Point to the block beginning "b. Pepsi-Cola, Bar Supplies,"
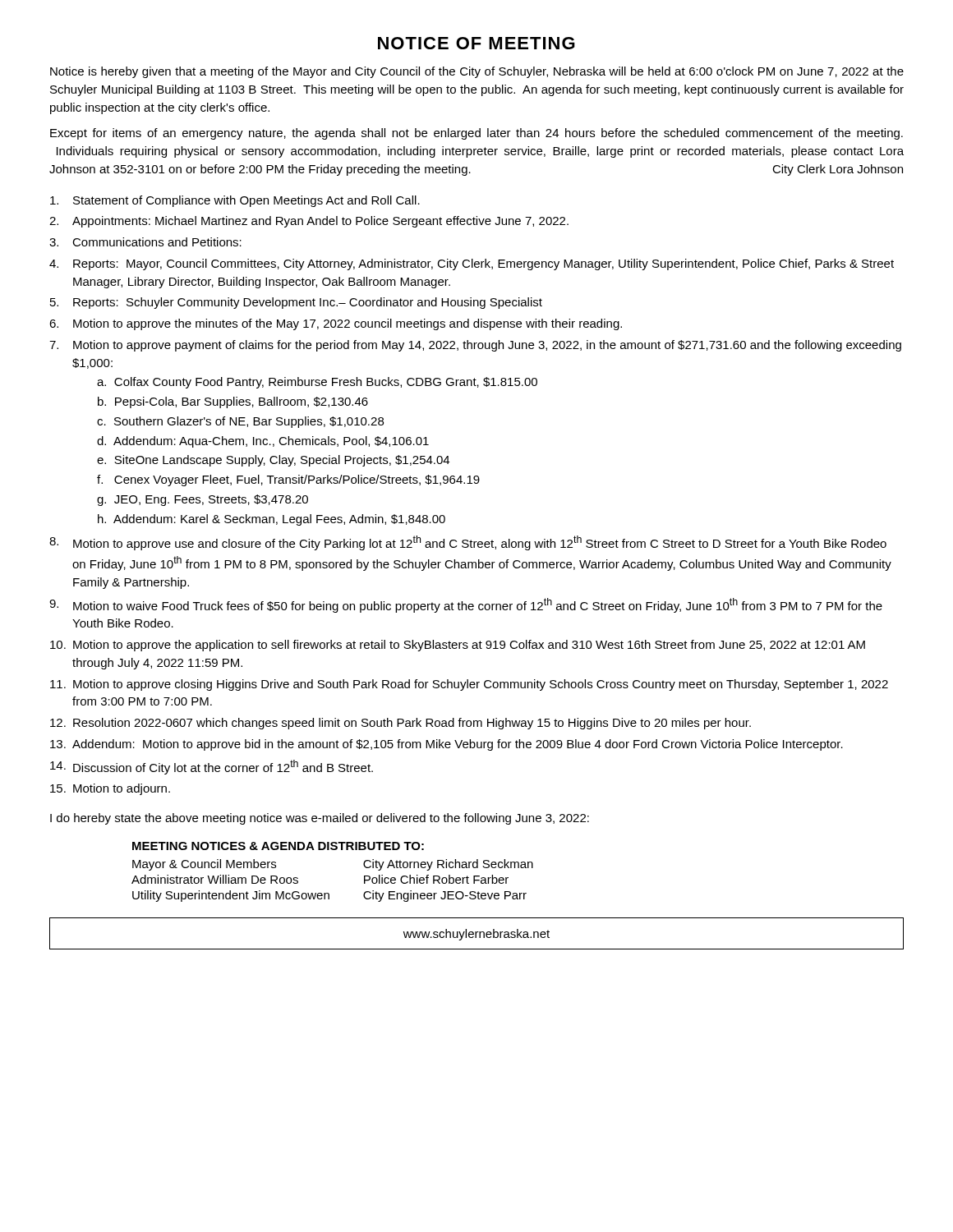This screenshot has height=1232, width=953. click(233, 401)
